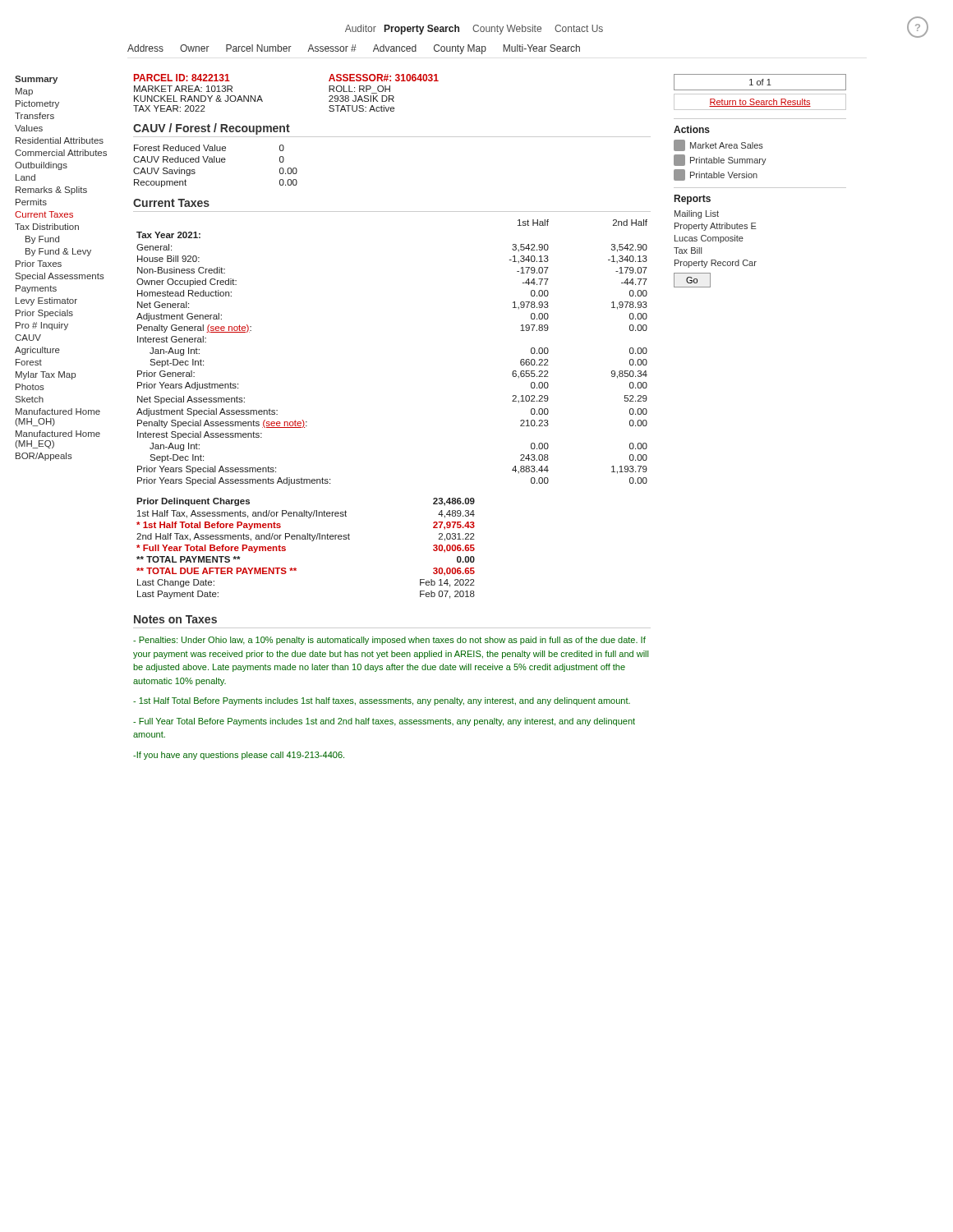Select the text block that reads "If you have any questions"
Image resolution: width=953 pixels, height=1232 pixels.
pos(239,754)
